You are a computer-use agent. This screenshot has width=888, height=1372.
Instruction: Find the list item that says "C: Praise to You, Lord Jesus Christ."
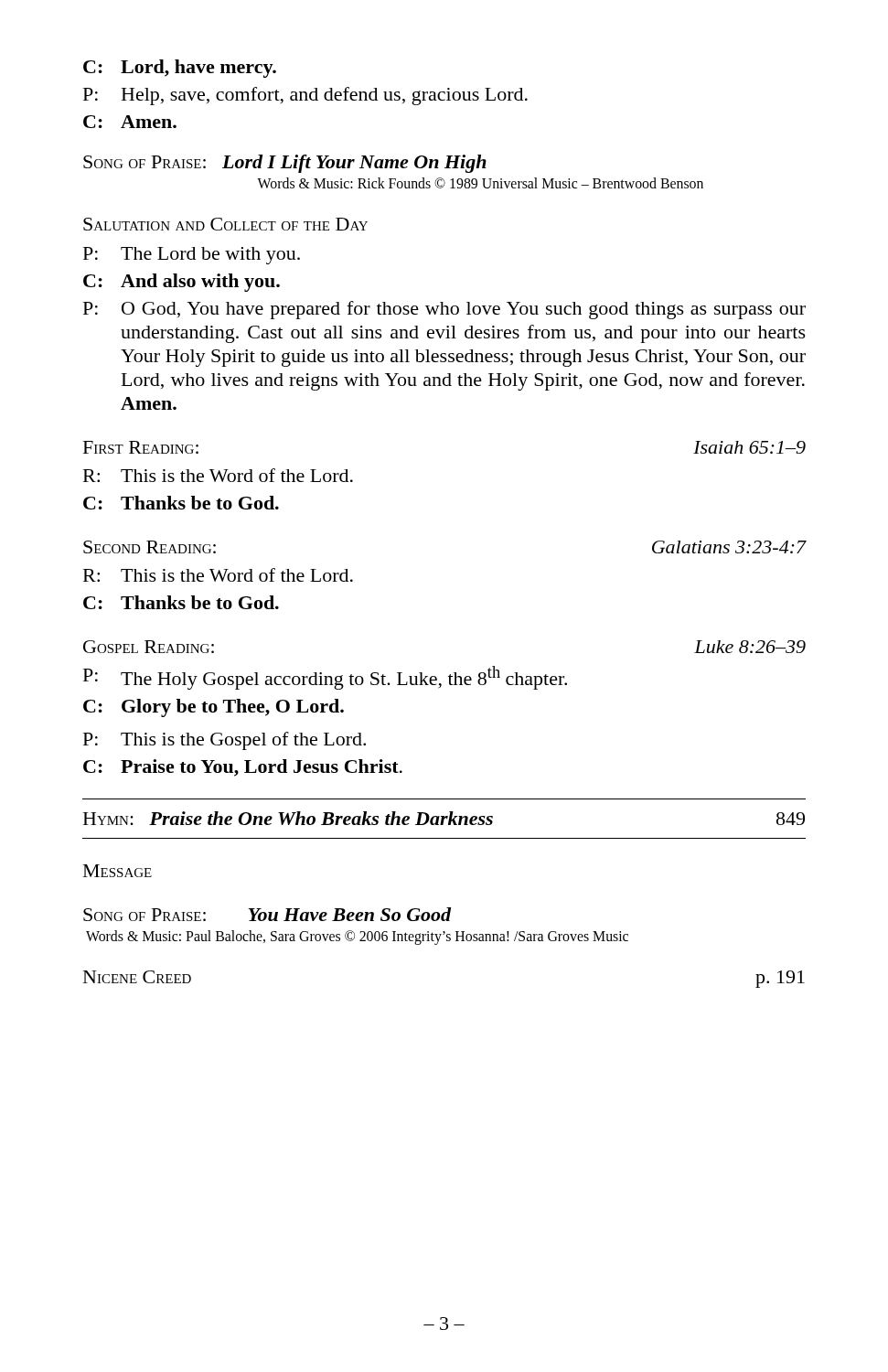click(x=243, y=768)
